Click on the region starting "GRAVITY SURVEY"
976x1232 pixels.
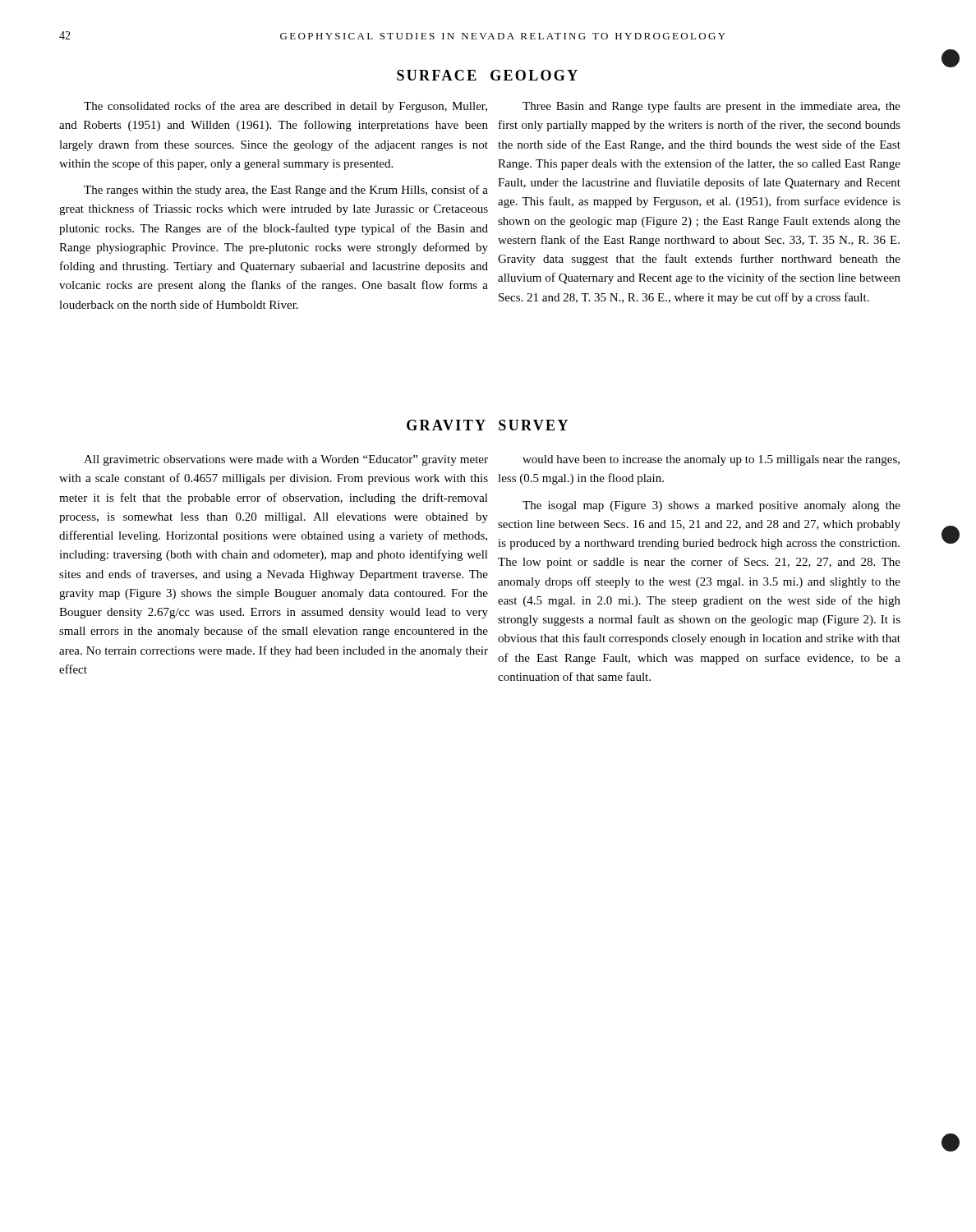[x=488, y=425]
